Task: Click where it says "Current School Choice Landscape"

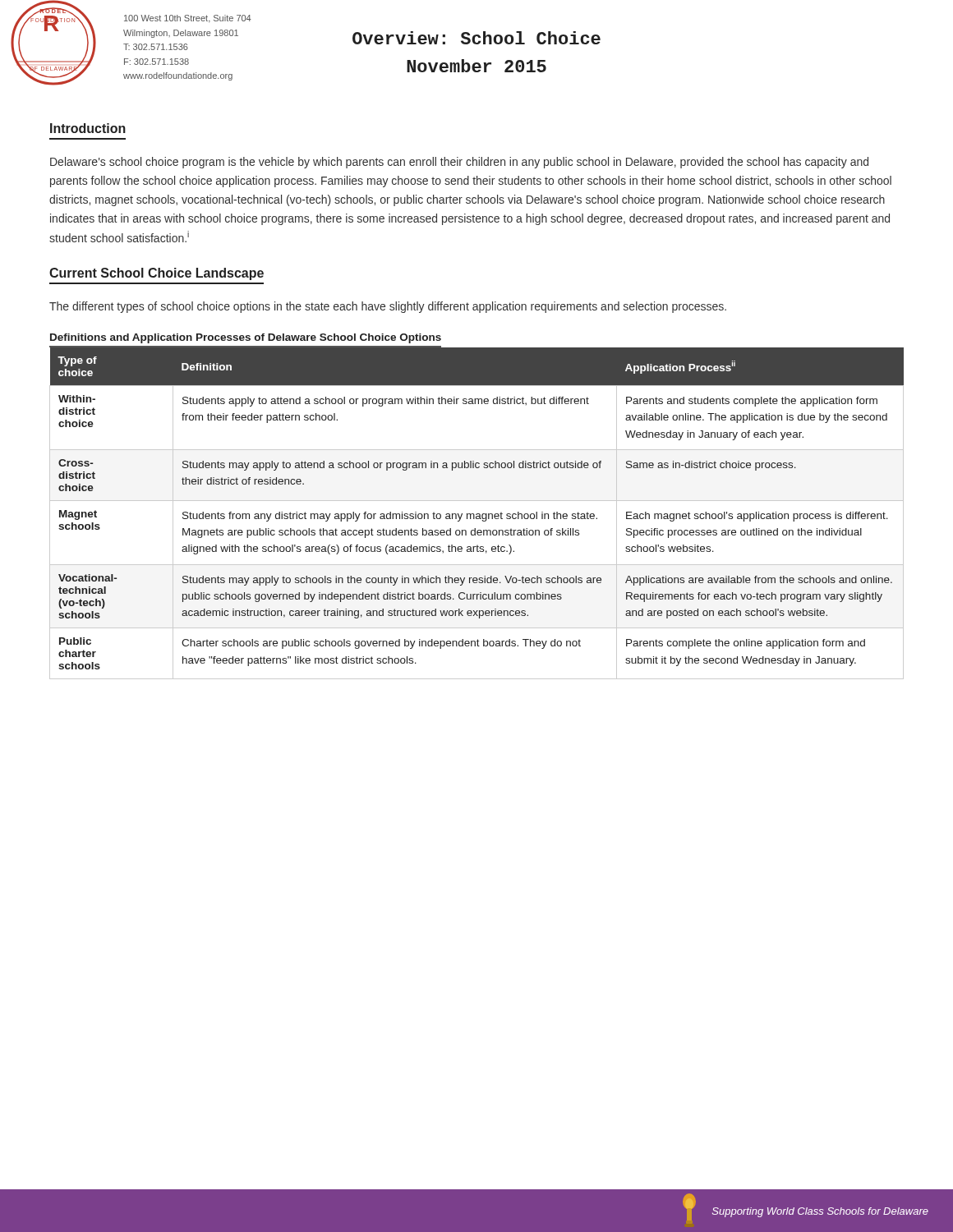Action: click(x=157, y=273)
